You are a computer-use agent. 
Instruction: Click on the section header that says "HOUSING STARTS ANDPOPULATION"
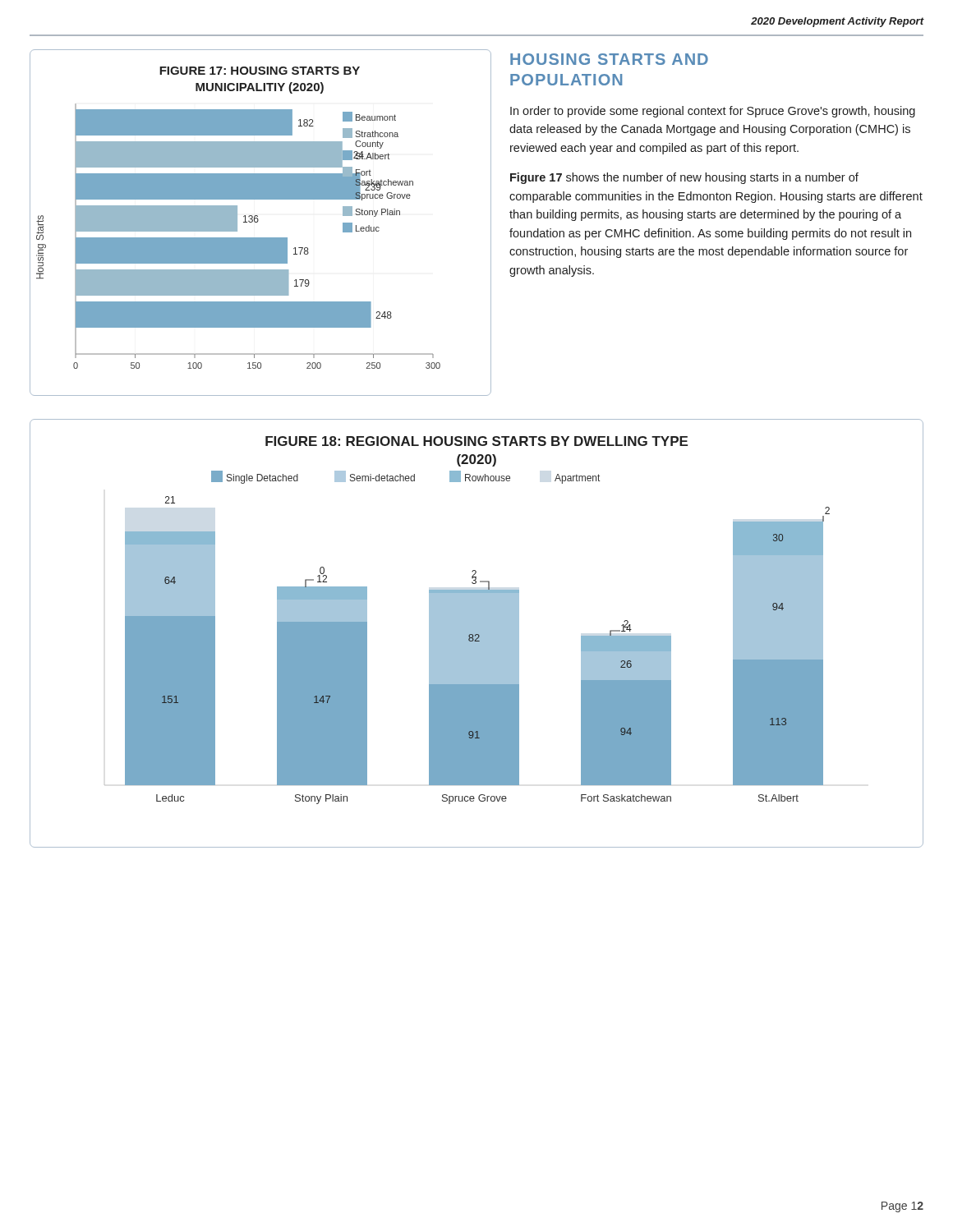tap(609, 69)
